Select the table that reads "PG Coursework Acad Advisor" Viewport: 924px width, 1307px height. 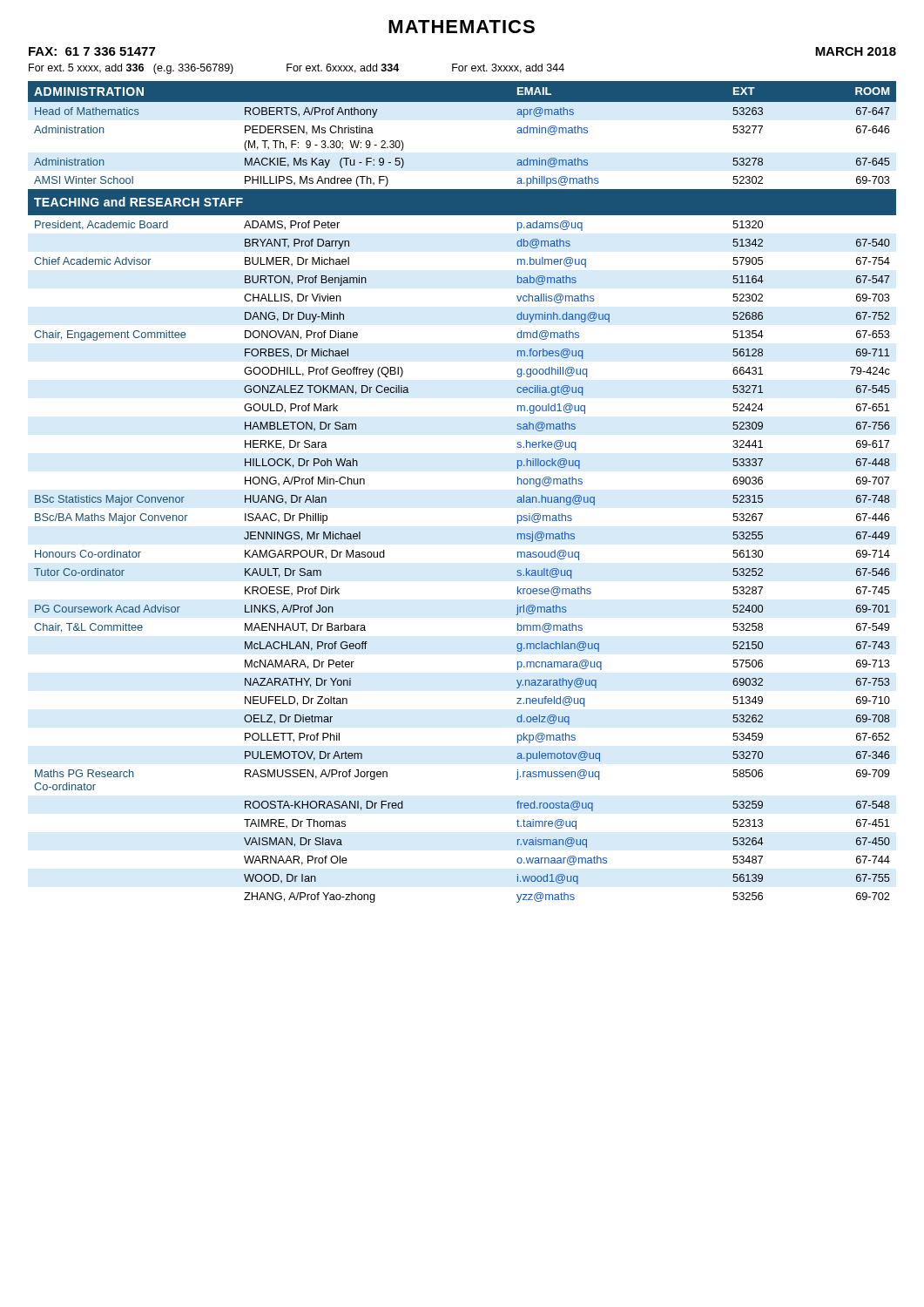pyautogui.click(x=462, y=493)
